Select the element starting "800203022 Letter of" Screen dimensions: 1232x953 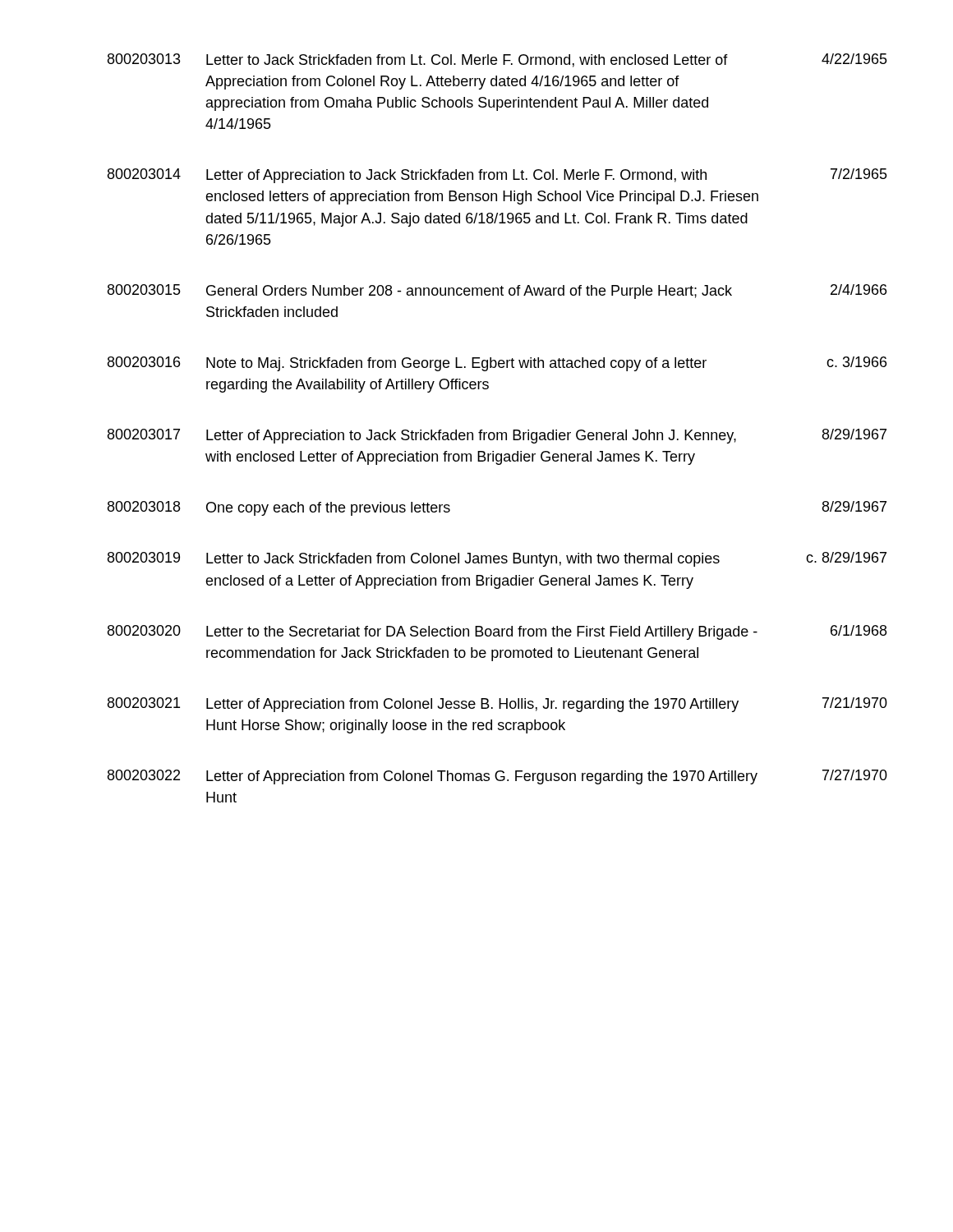coord(476,787)
